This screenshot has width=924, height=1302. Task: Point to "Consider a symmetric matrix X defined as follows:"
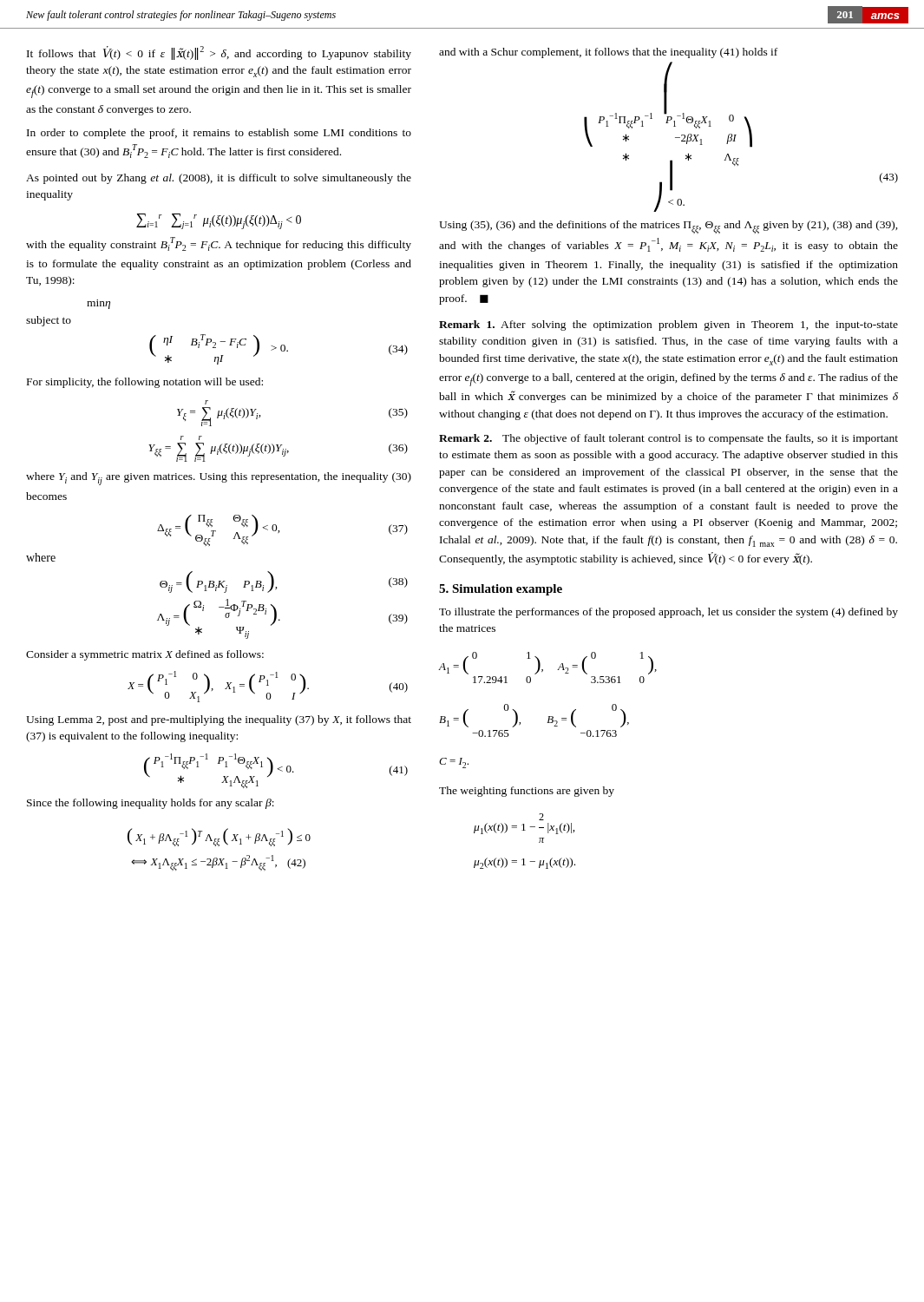point(219,654)
